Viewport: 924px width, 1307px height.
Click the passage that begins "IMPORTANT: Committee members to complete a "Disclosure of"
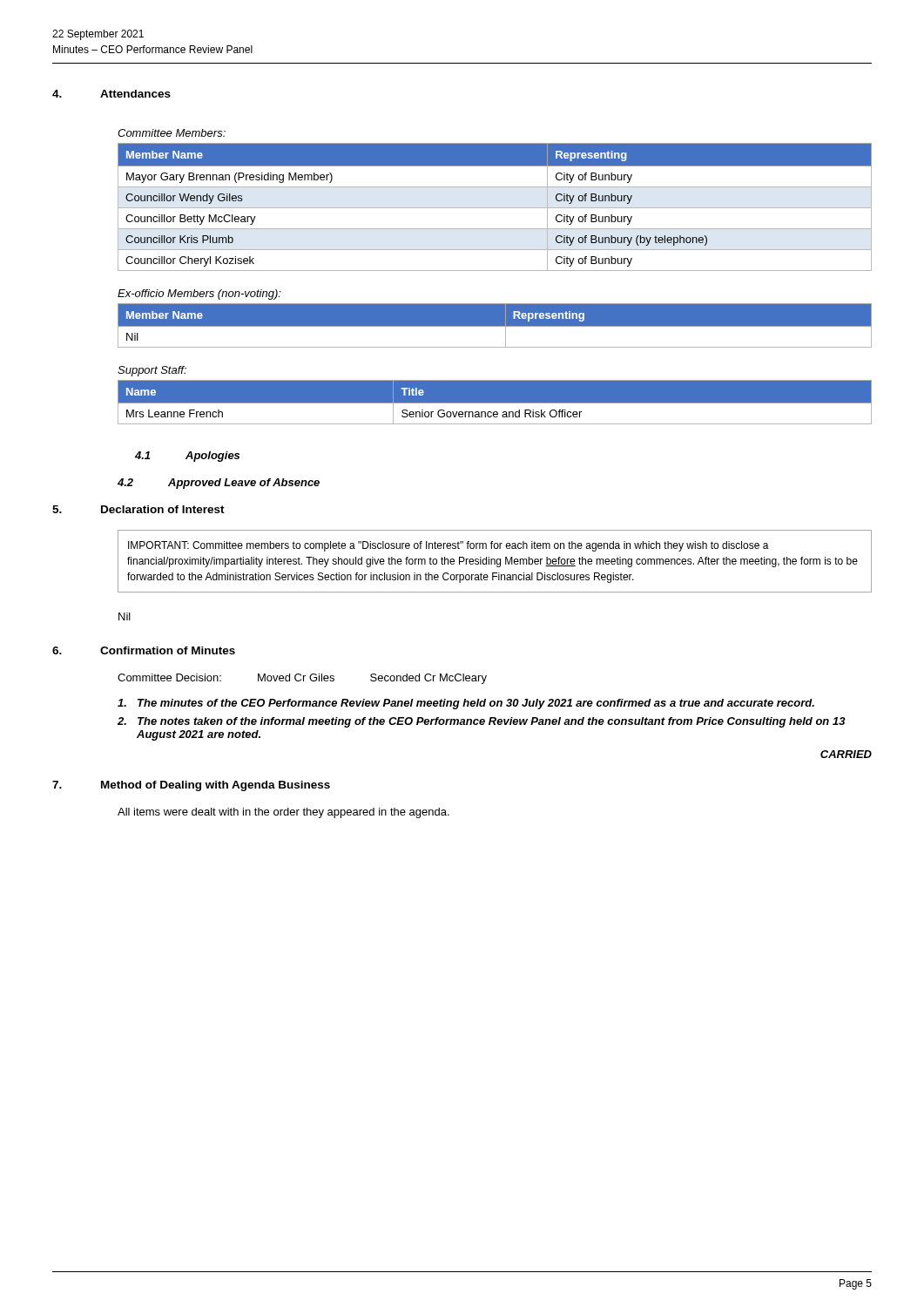[x=492, y=561]
